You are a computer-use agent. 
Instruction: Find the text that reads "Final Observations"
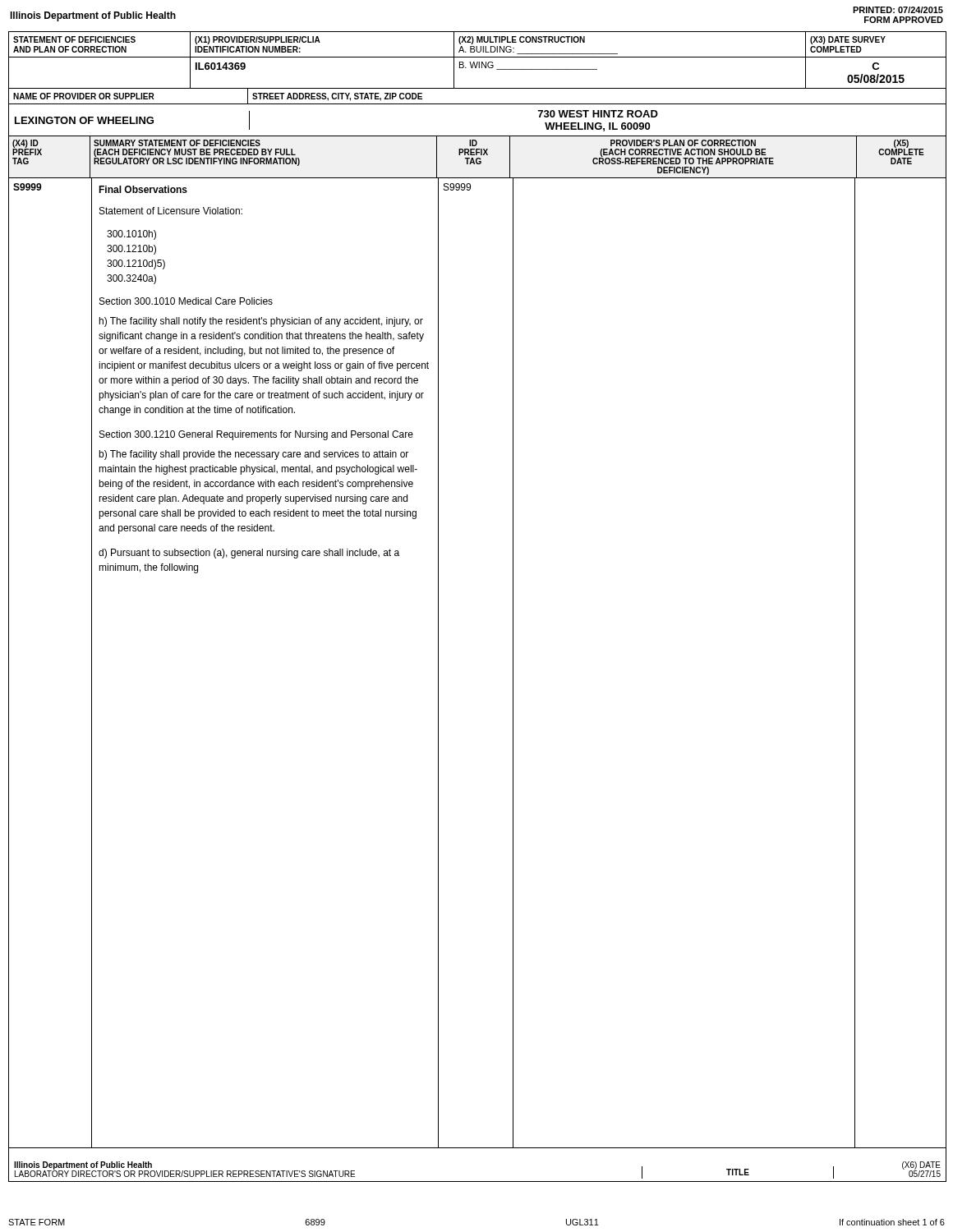click(143, 190)
